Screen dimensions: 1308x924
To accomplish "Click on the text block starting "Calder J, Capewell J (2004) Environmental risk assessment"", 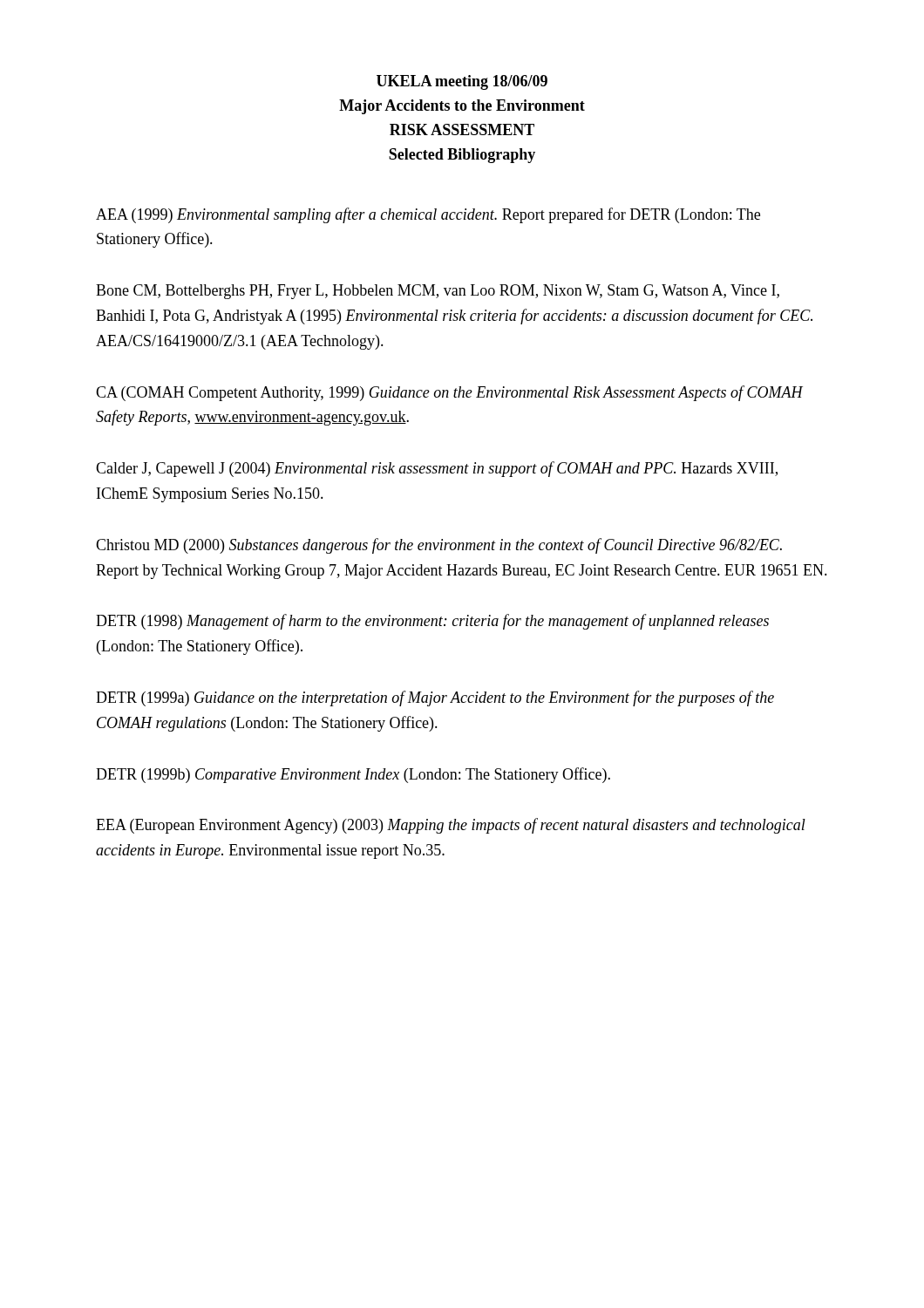I will click(437, 481).
